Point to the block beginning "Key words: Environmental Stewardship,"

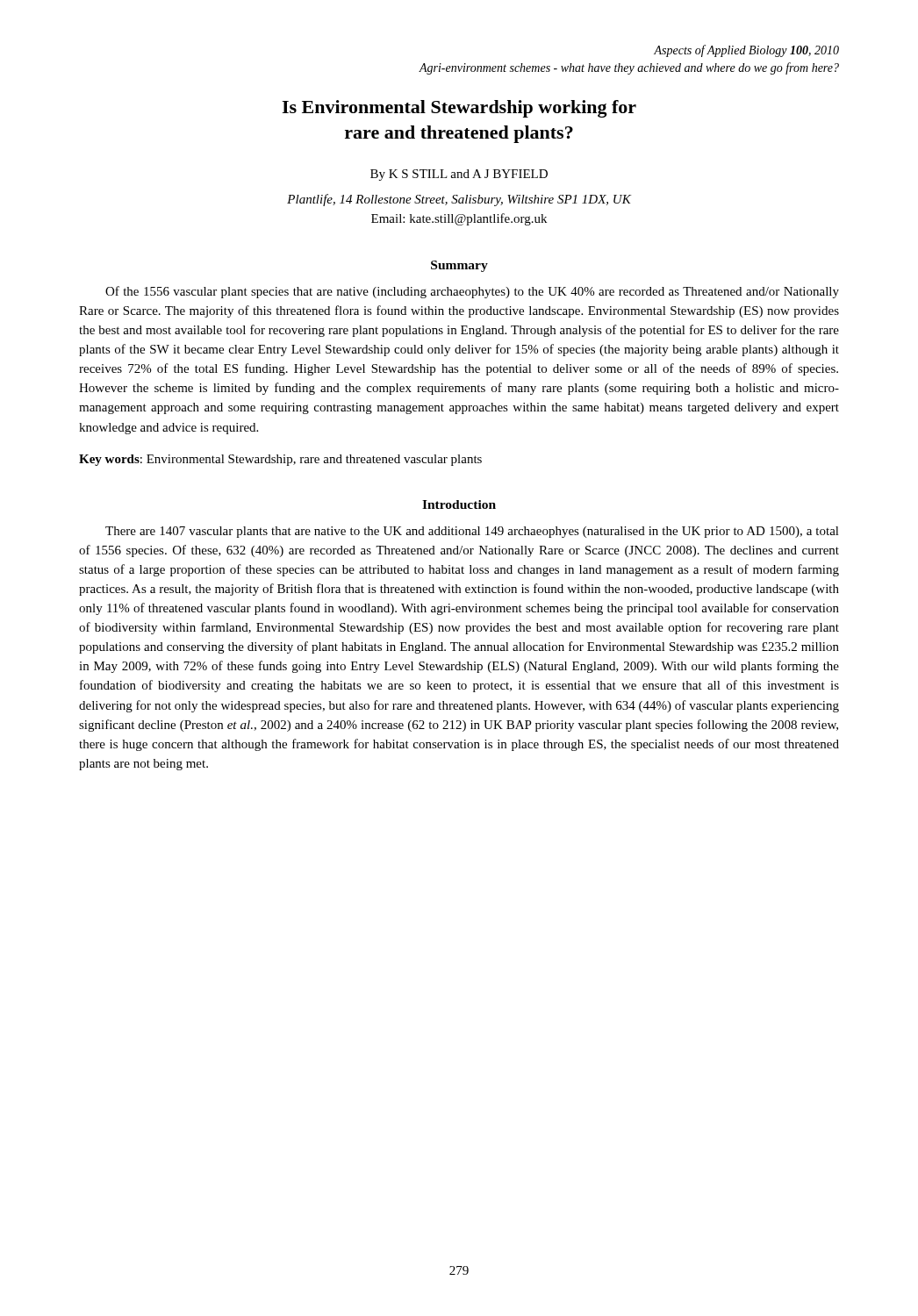click(281, 458)
